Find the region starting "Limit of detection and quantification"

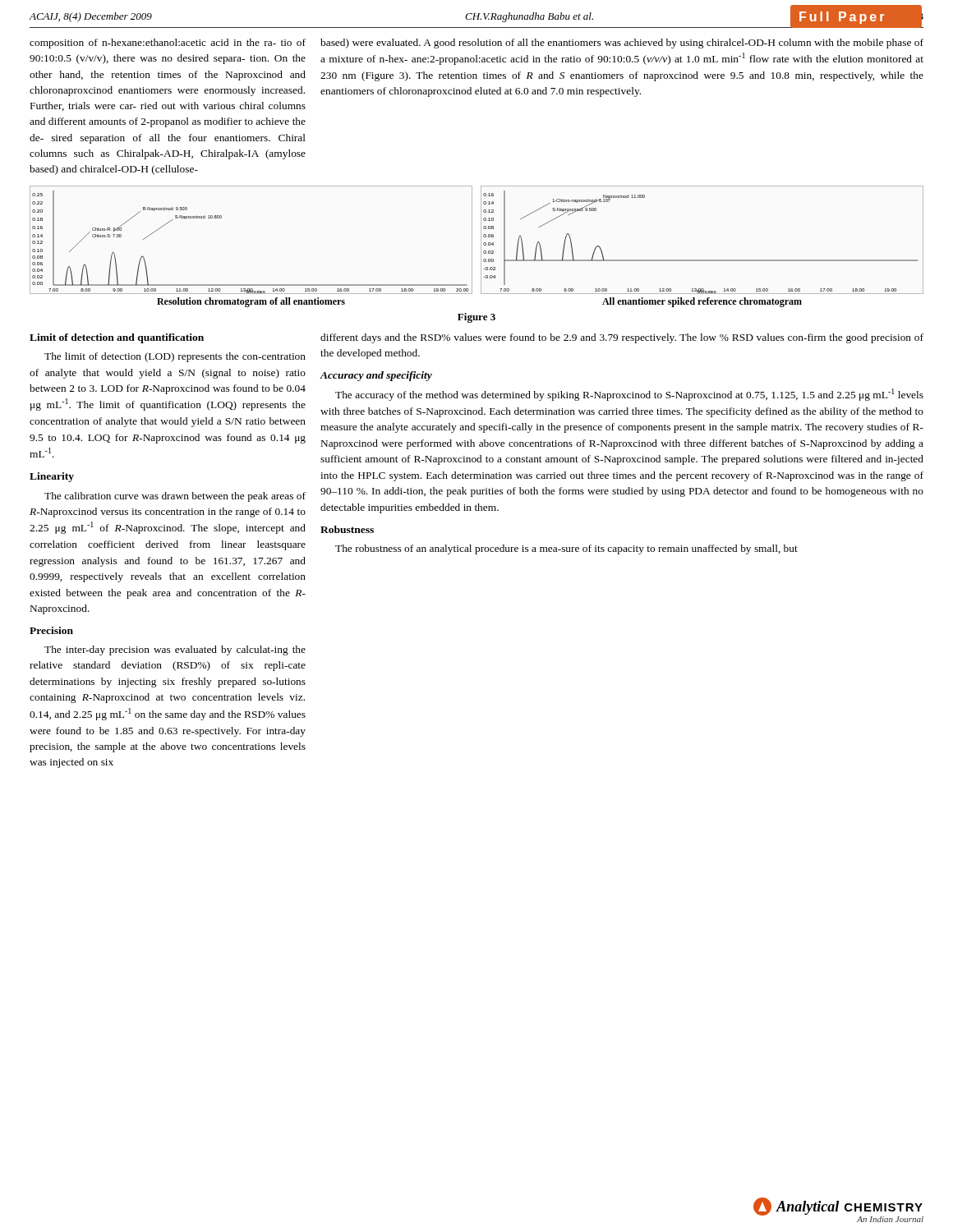pyautogui.click(x=117, y=337)
